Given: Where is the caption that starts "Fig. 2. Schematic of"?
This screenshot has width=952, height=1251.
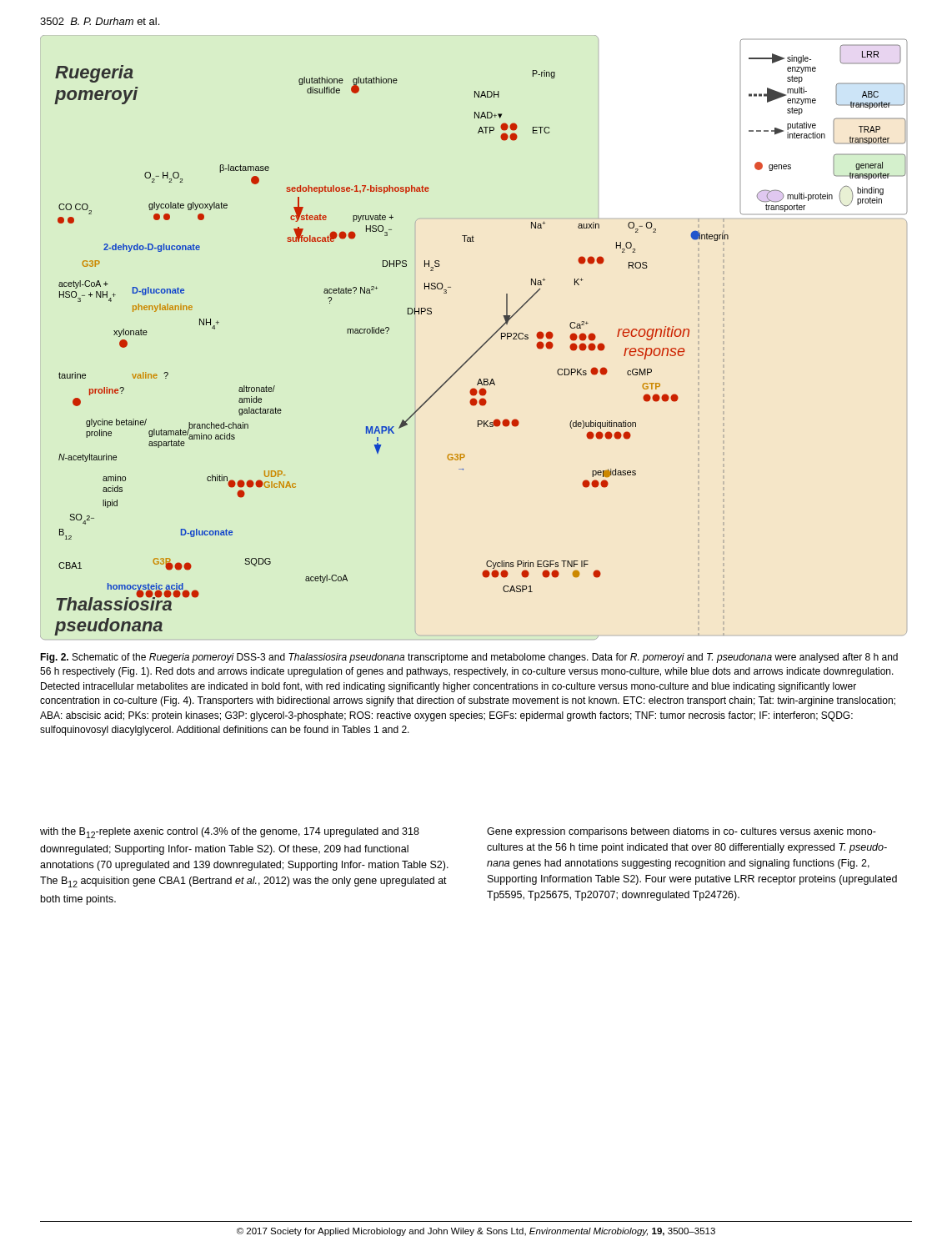Looking at the screenshot, I should click(469, 693).
